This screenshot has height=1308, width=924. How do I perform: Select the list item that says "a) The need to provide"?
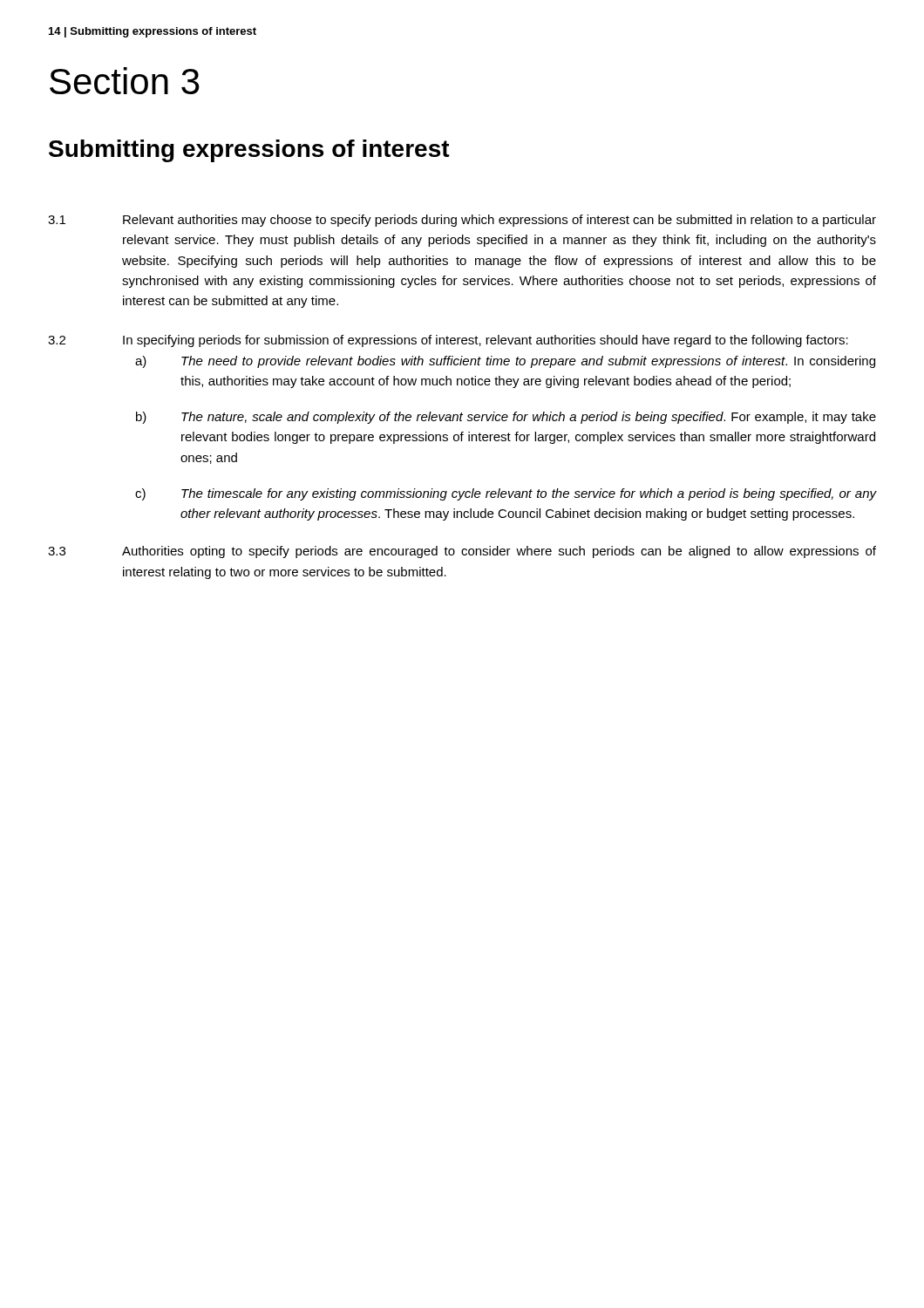(x=499, y=370)
